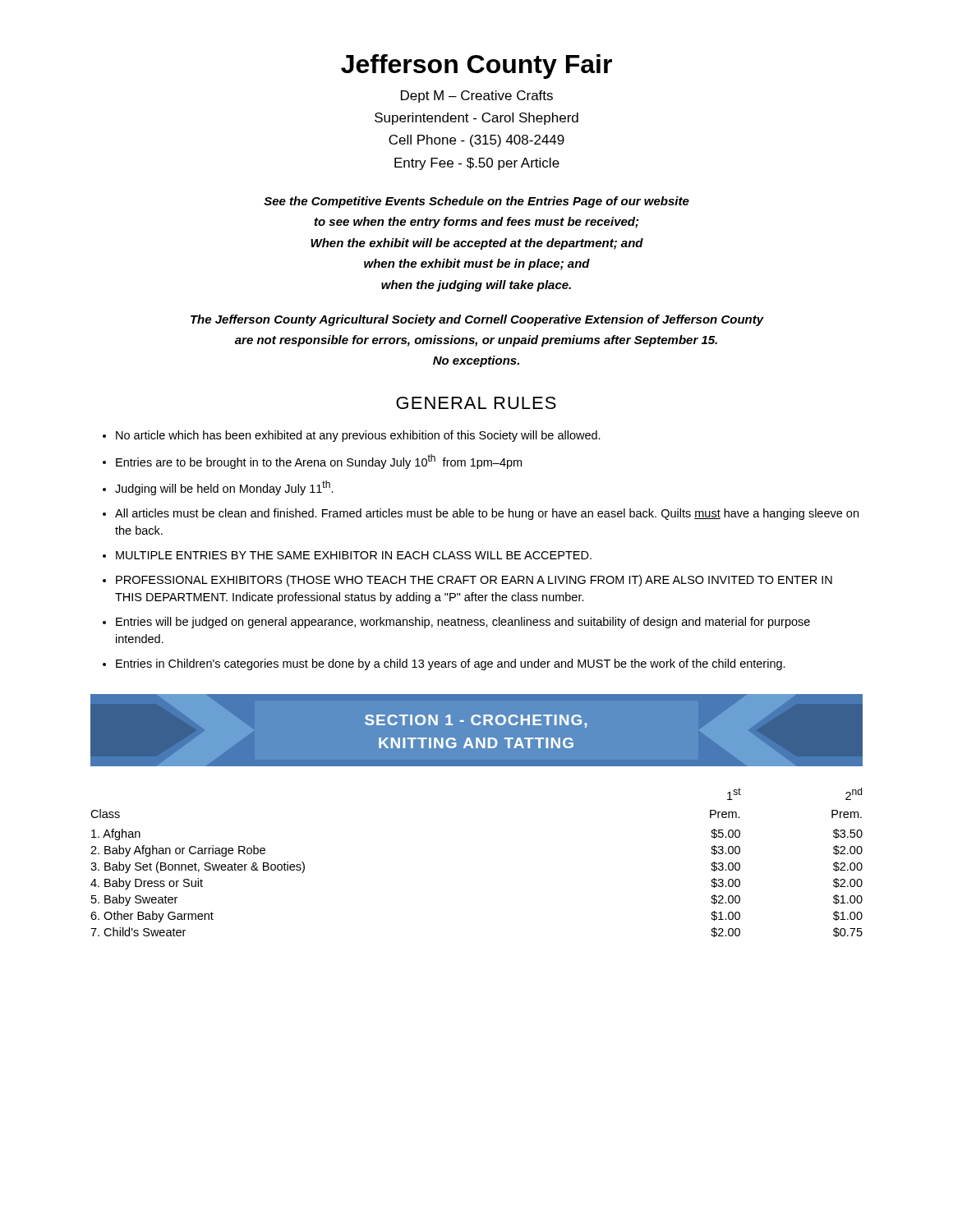953x1232 pixels.
Task: Point to the block starting "Entries are to be brought"
Action: click(x=489, y=461)
